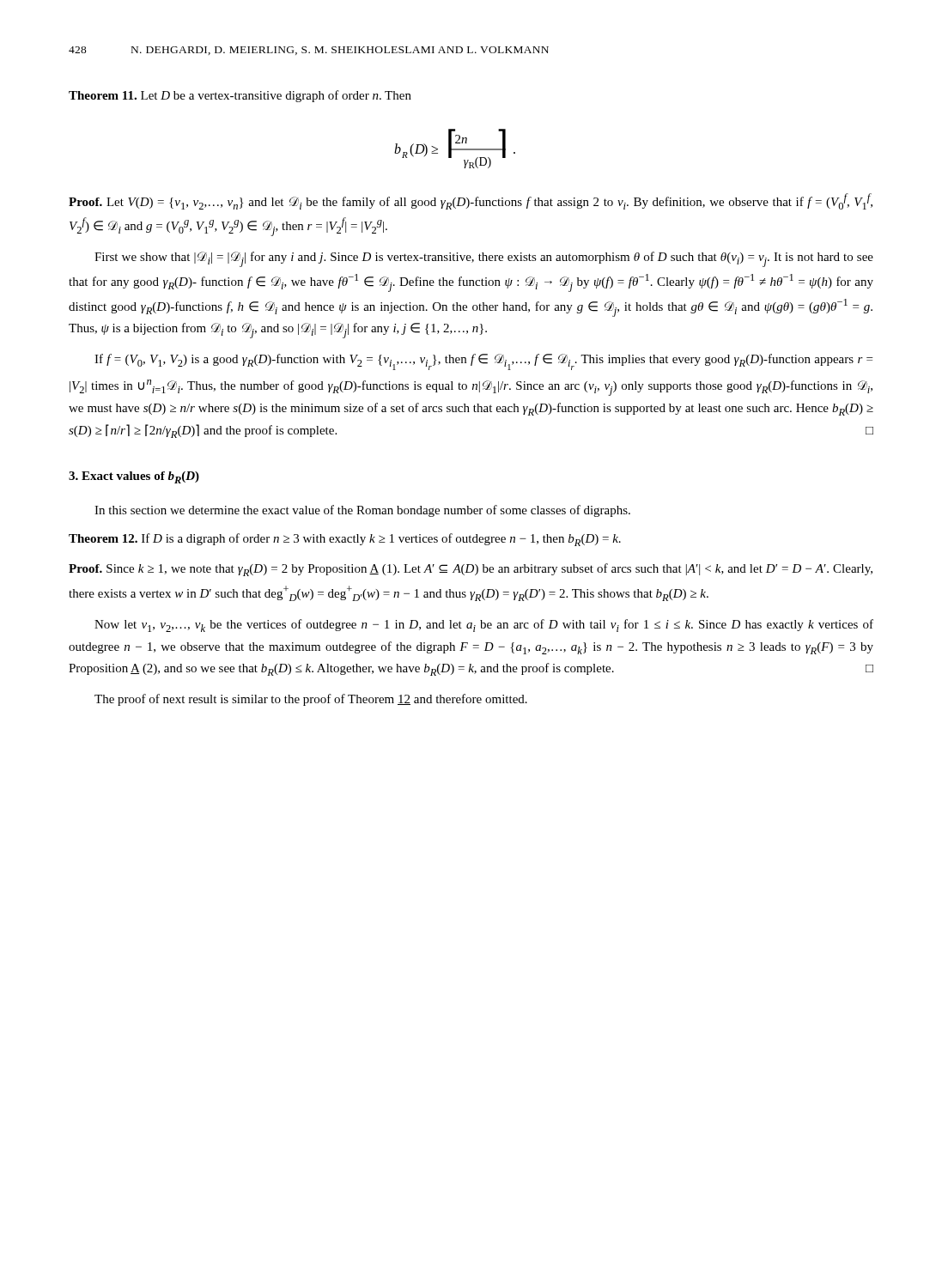
Task: Click on the text block that says "First we show that"
Action: point(471,294)
